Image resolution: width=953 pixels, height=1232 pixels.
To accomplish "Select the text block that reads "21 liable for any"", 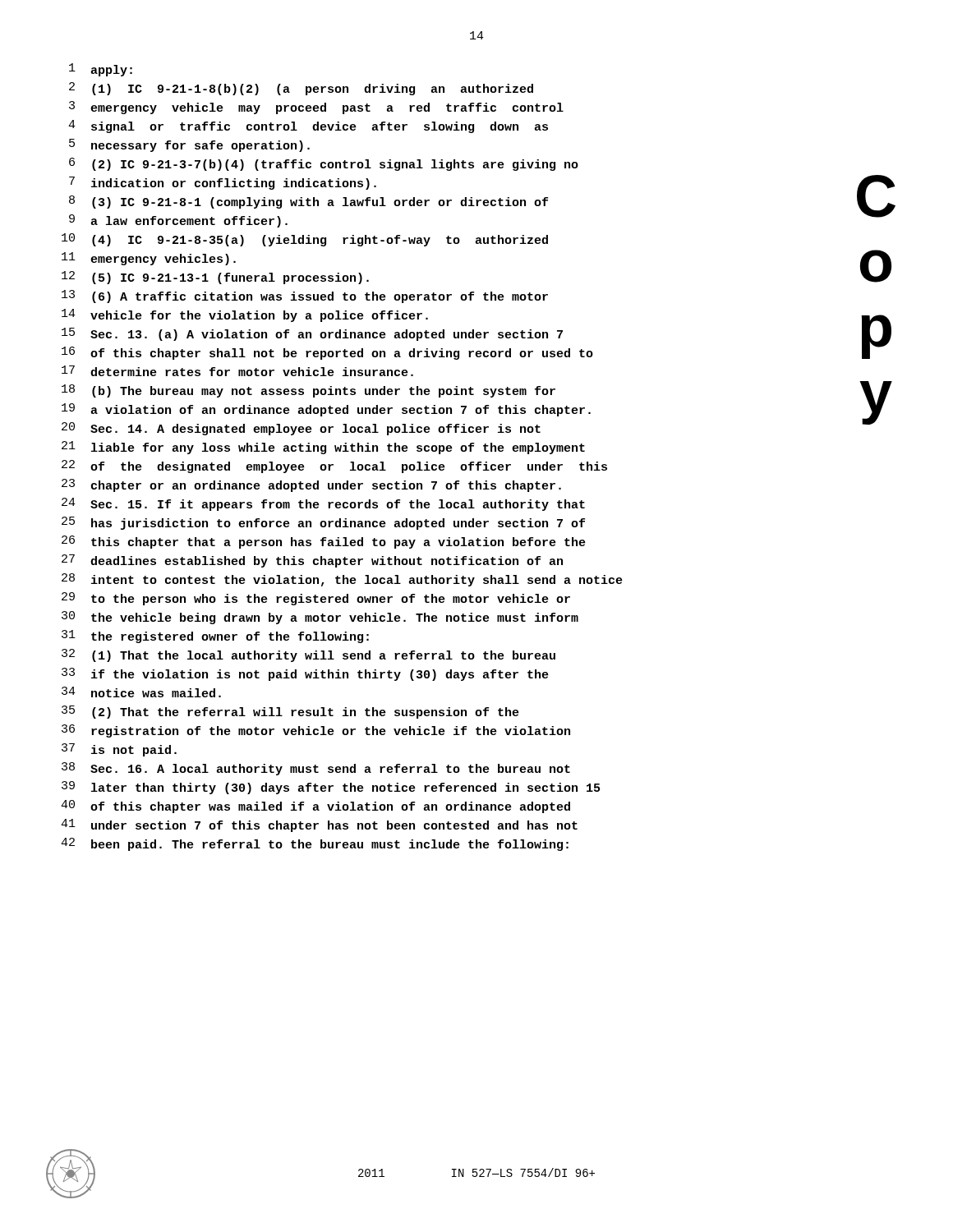I will click(419, 449).
